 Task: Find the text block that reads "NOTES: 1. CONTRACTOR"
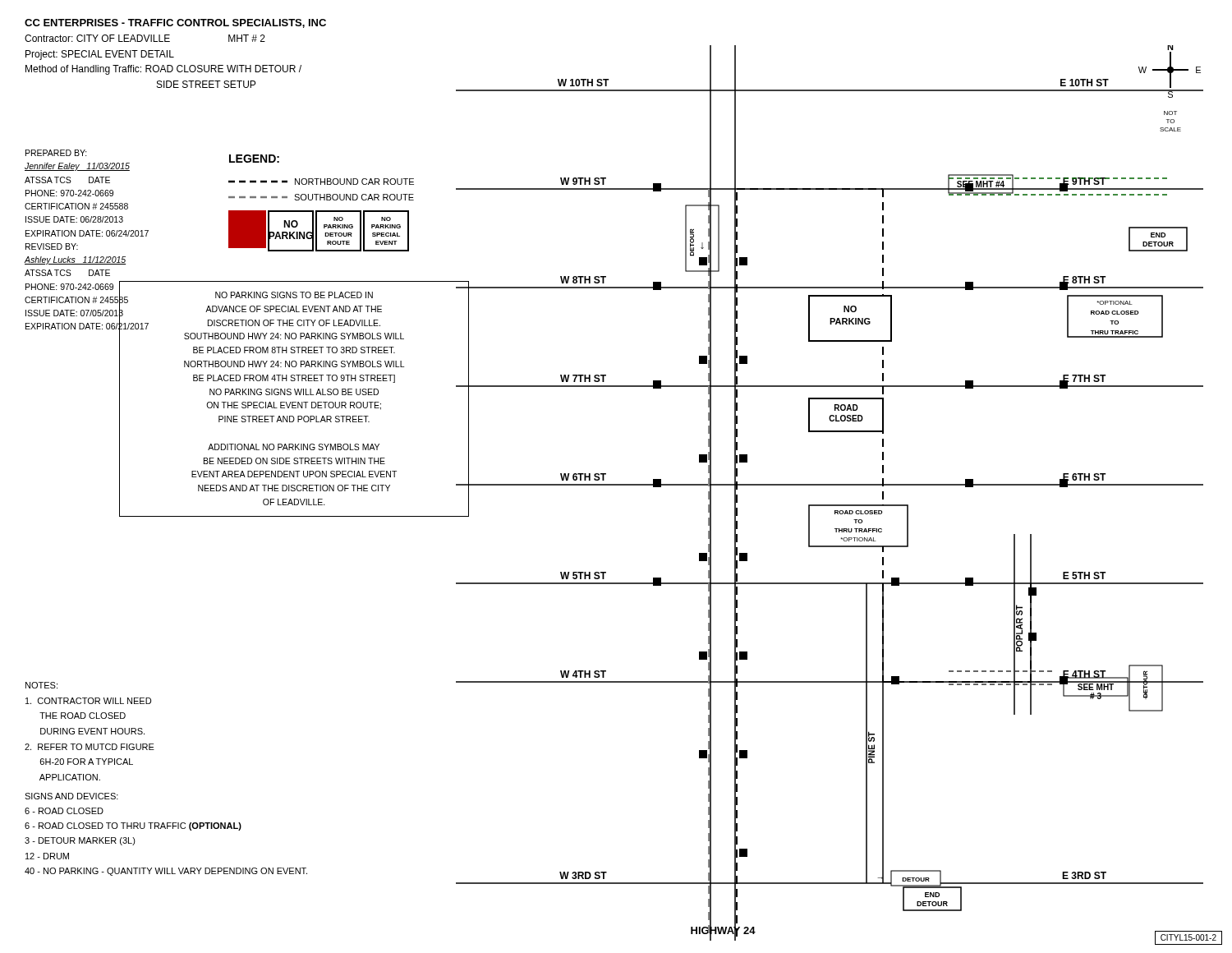click(x=90, y=732)
